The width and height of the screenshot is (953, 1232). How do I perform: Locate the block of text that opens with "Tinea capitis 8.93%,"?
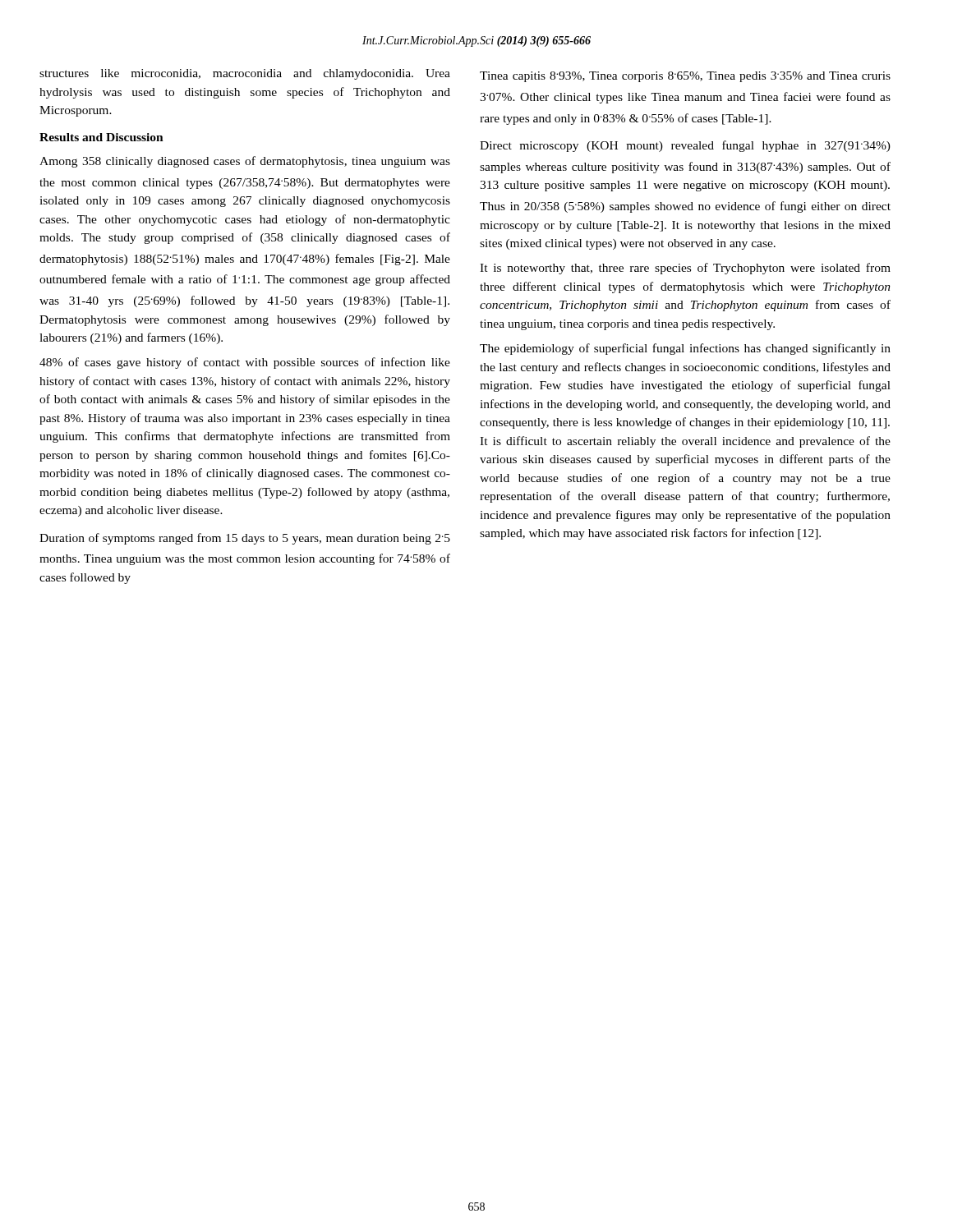click(x=685, y=96)
